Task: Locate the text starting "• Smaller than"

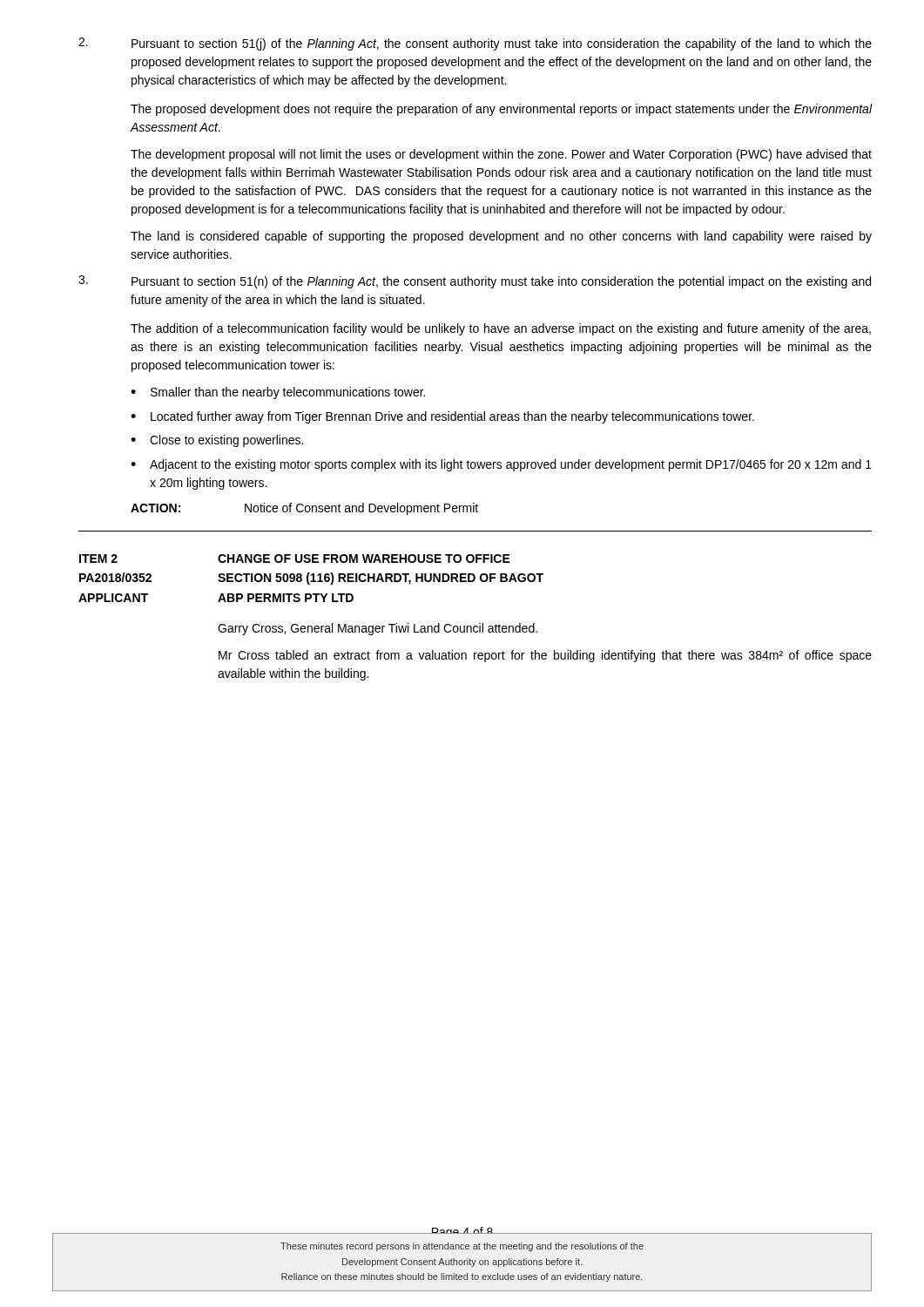Action: (278, 393)
